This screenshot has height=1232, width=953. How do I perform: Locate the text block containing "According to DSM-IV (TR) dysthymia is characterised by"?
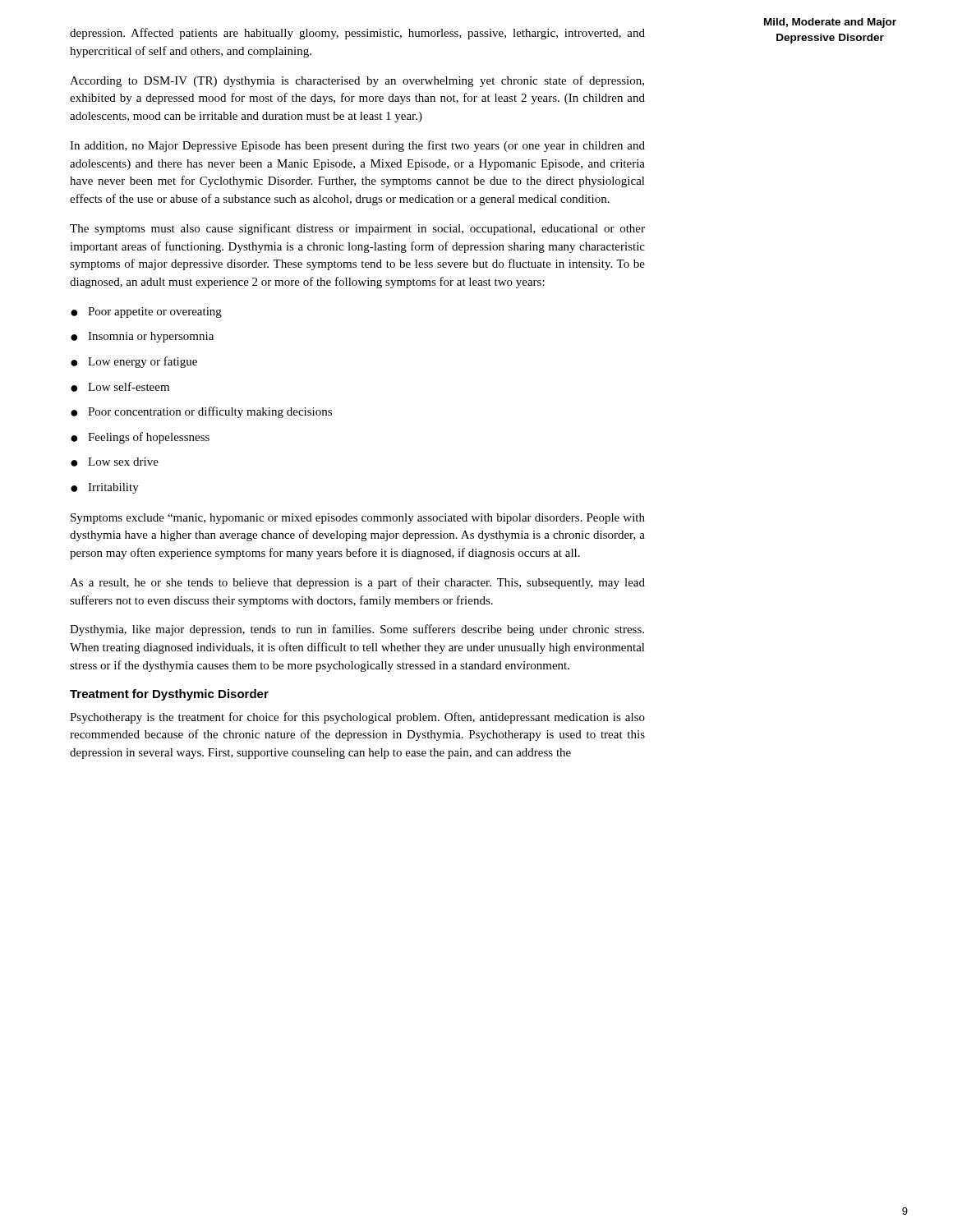[x=357, y=99]
